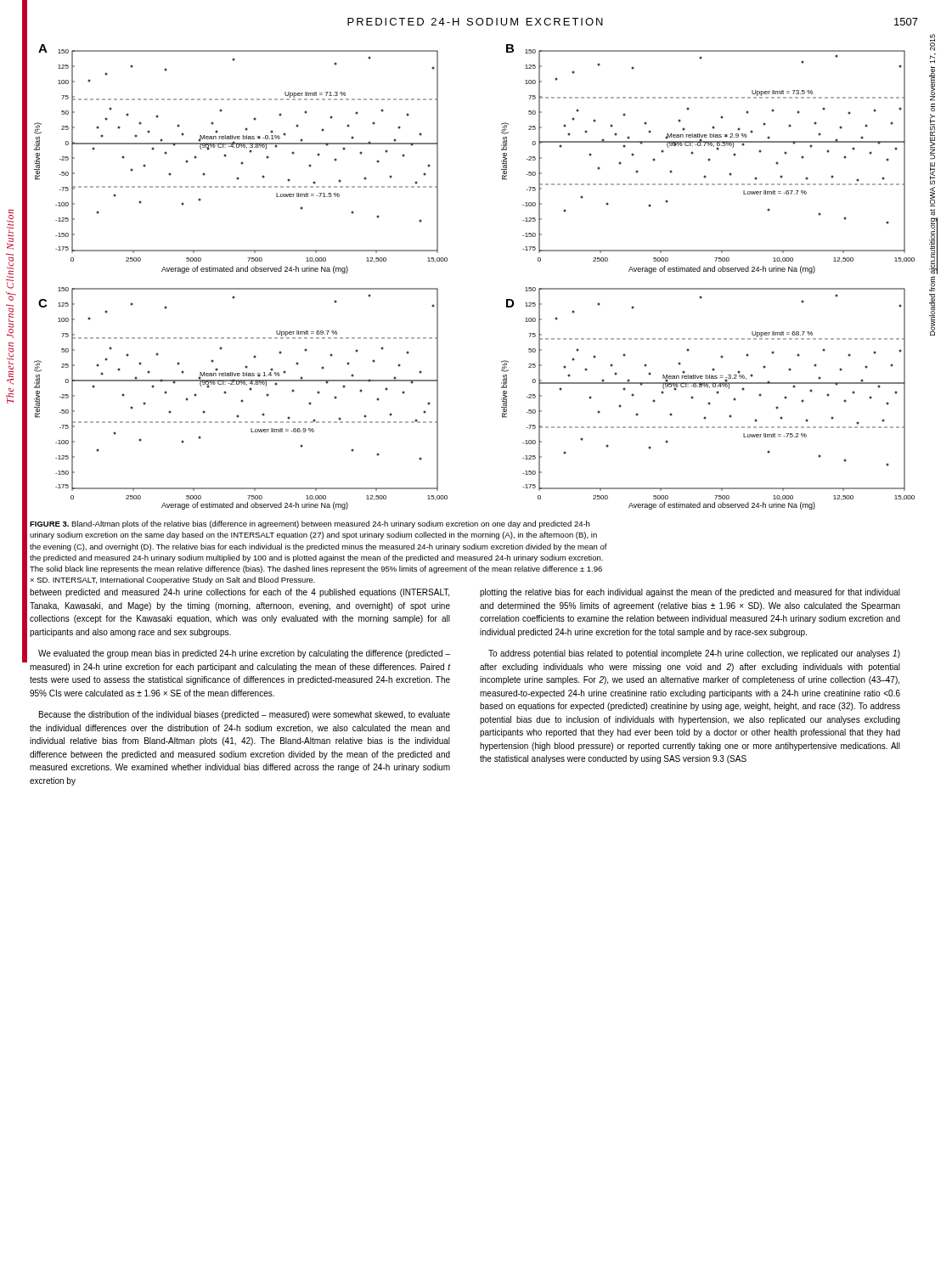This screenshot has height=1274, width=952.
Task: Select the text block with the text "plotting the relative"
Action: [x=690, y=676]
